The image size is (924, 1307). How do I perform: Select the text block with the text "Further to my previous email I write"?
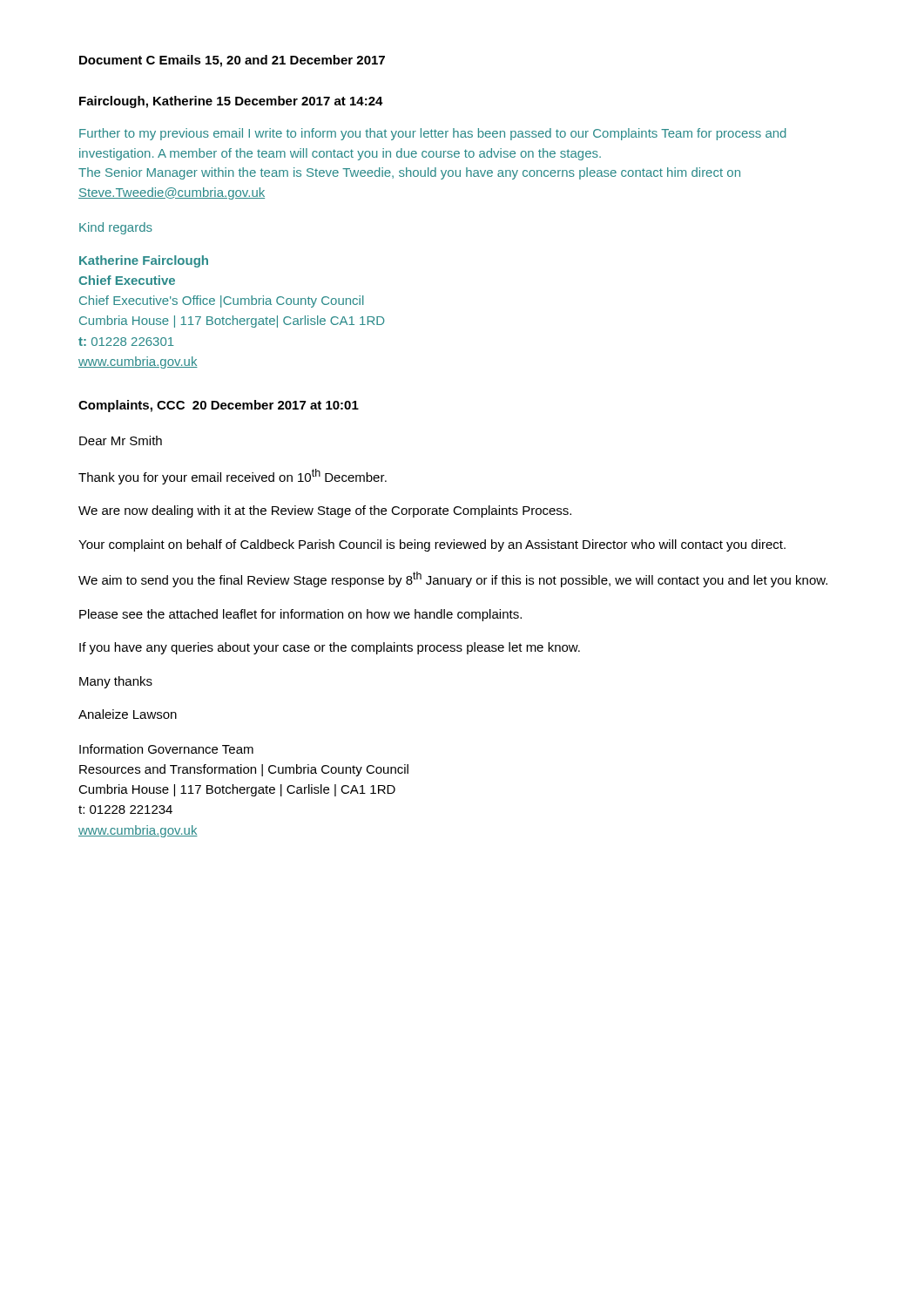[433, 162]
